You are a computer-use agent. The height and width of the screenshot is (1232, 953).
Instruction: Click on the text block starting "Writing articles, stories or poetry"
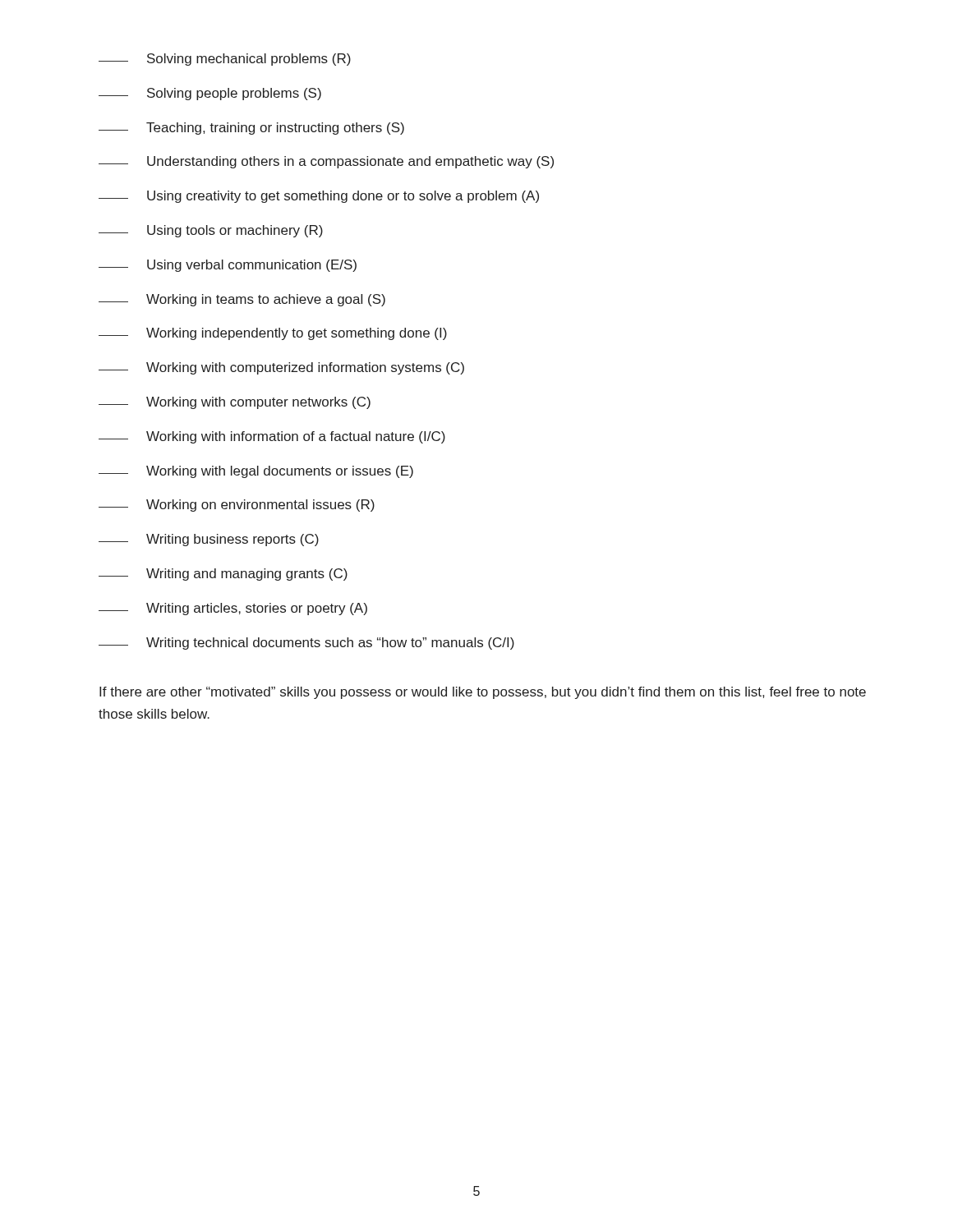click(233, 608)
